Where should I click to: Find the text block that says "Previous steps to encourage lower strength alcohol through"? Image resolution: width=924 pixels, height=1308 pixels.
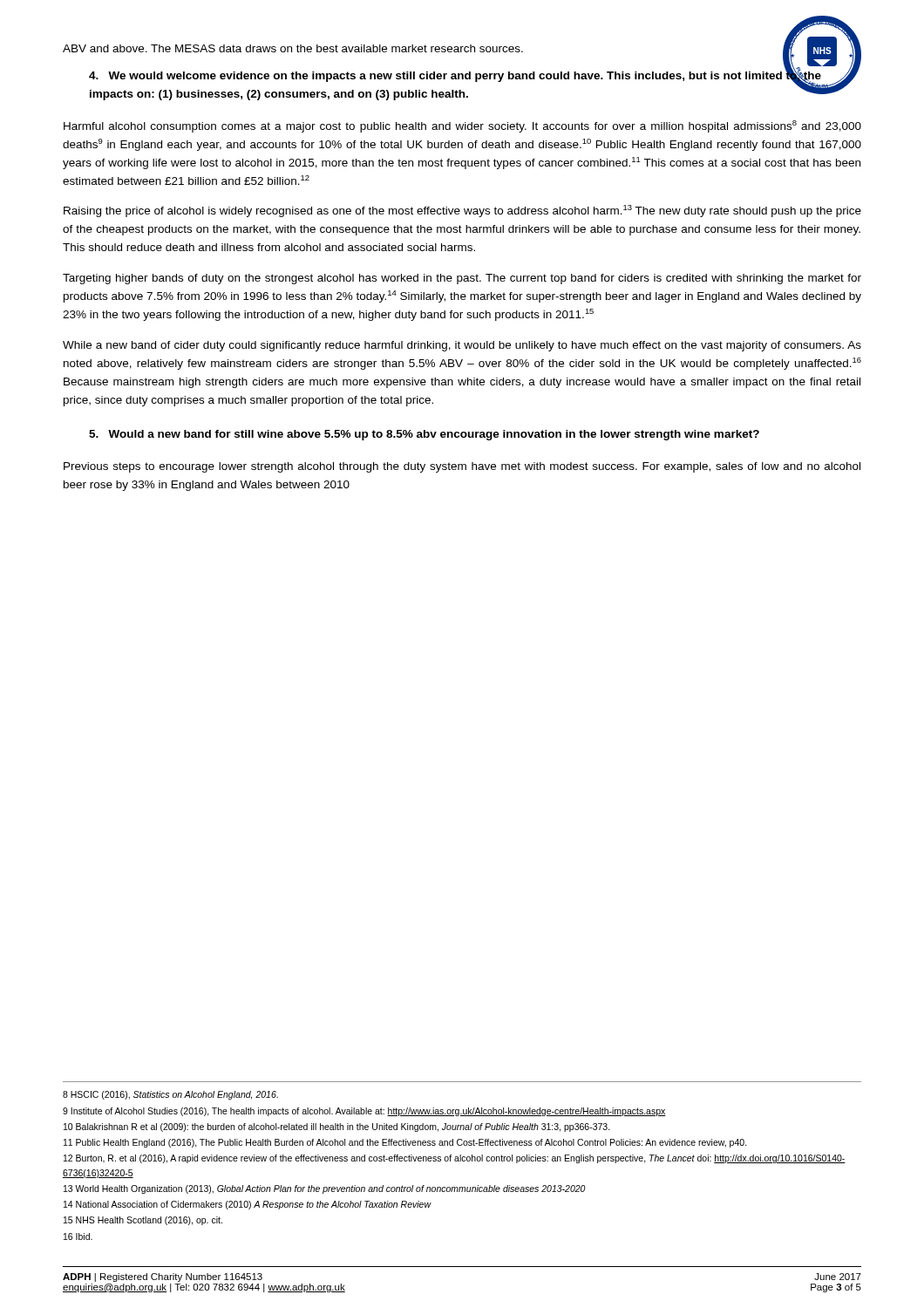coord(462,476)
